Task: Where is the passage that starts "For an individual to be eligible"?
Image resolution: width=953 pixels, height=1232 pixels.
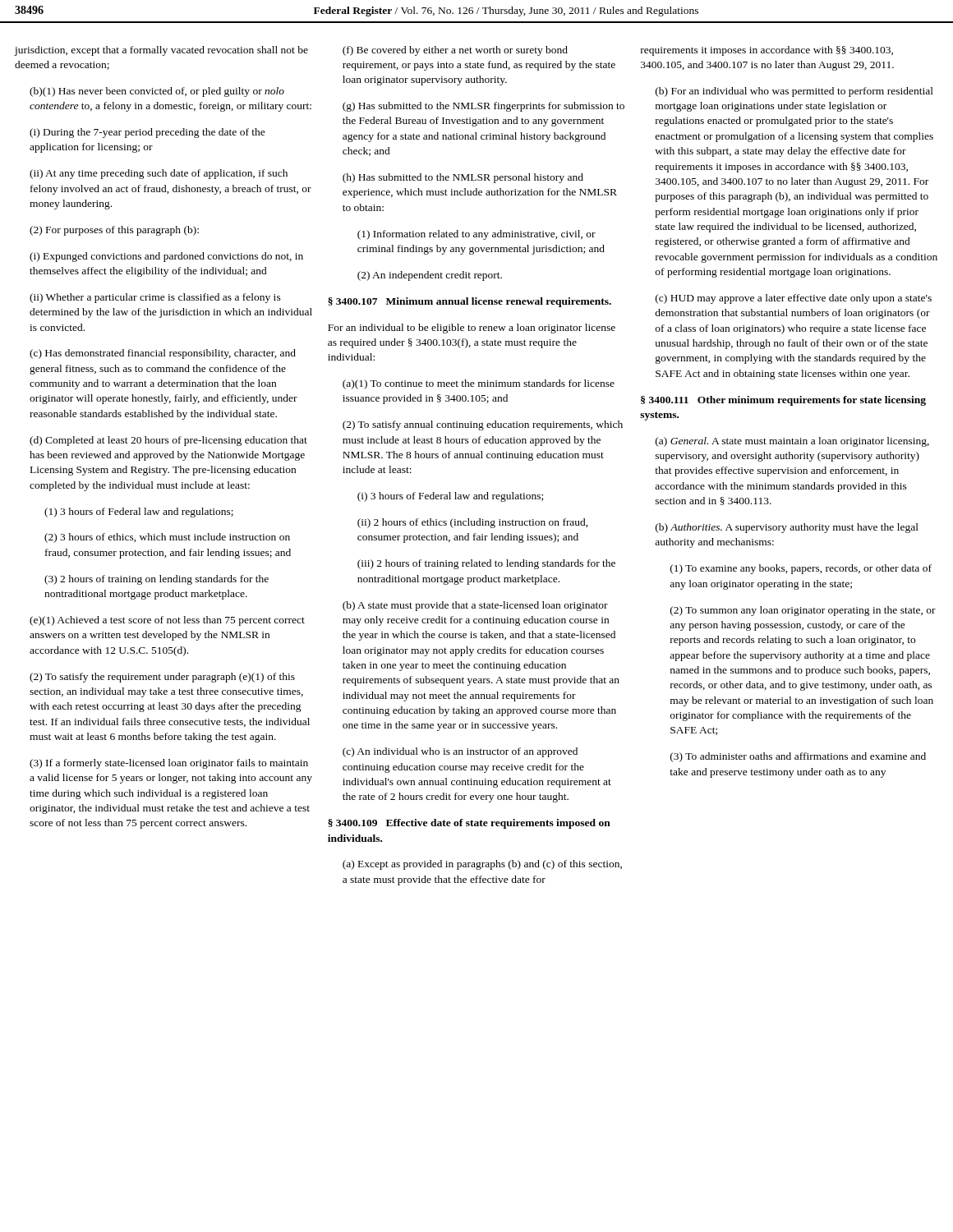Action: [476, 562]
